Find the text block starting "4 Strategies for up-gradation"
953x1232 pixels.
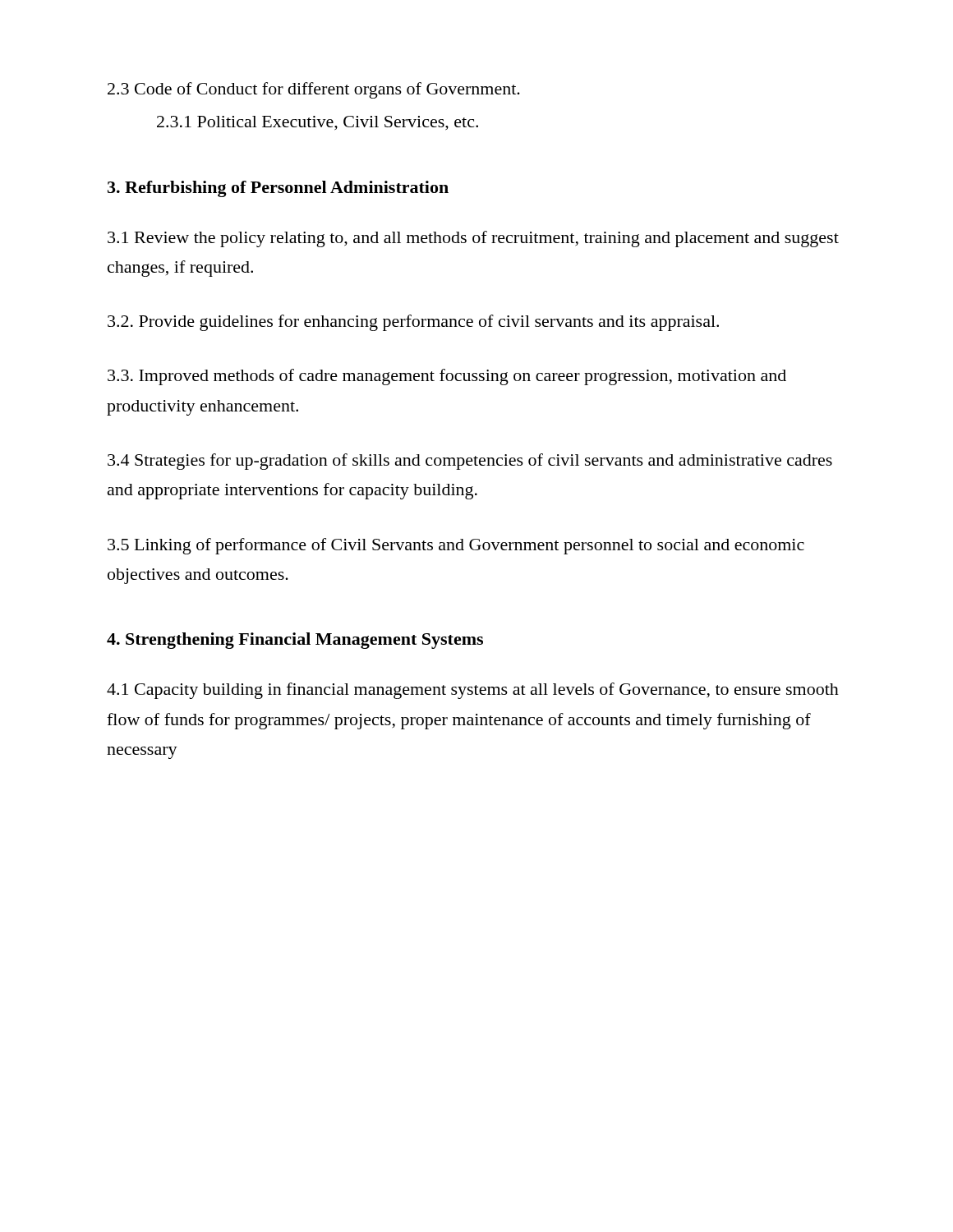(470, 475)
